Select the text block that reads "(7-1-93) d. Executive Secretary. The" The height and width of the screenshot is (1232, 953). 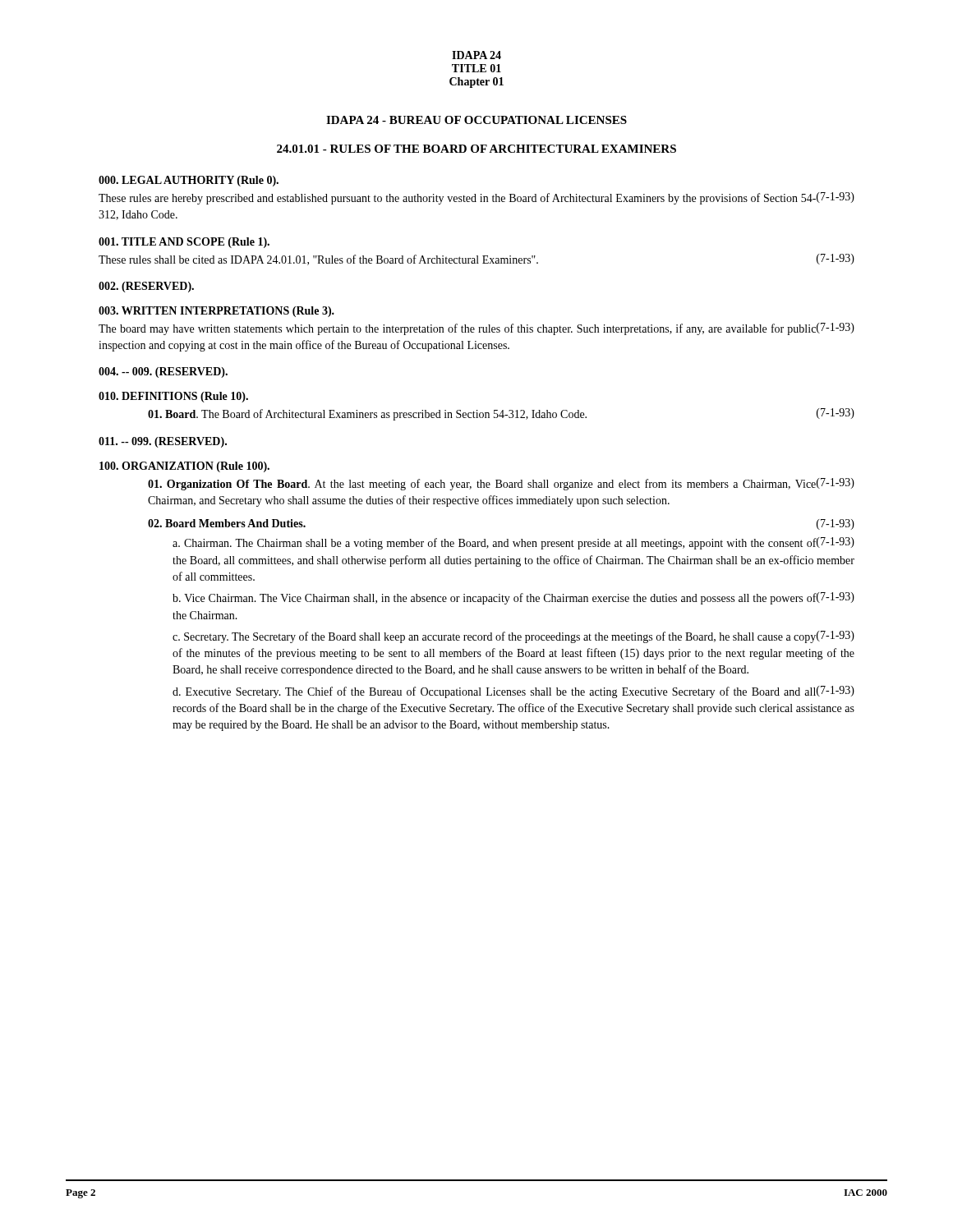513,709
